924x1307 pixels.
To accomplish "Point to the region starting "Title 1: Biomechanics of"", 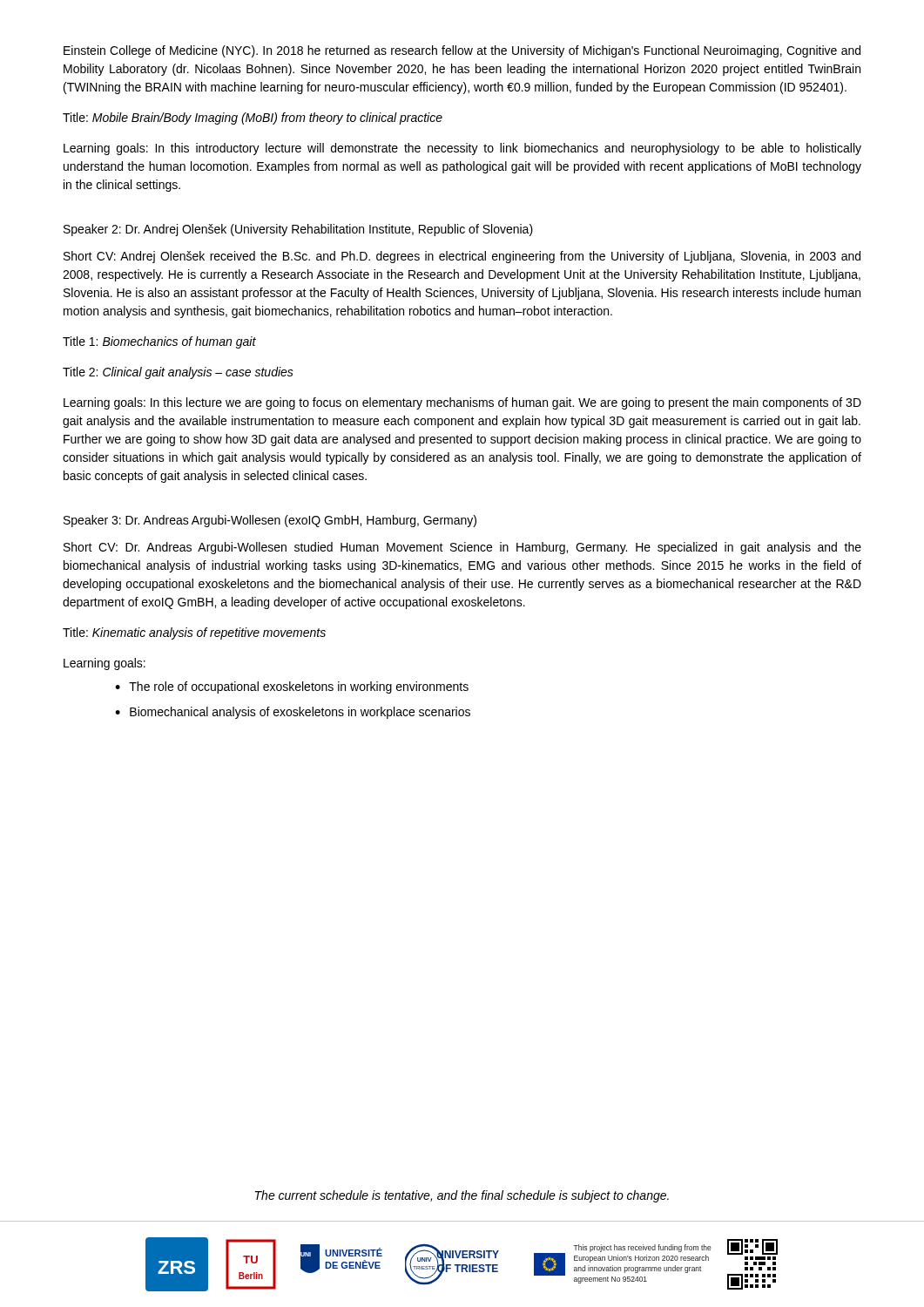I will point(159,342).
